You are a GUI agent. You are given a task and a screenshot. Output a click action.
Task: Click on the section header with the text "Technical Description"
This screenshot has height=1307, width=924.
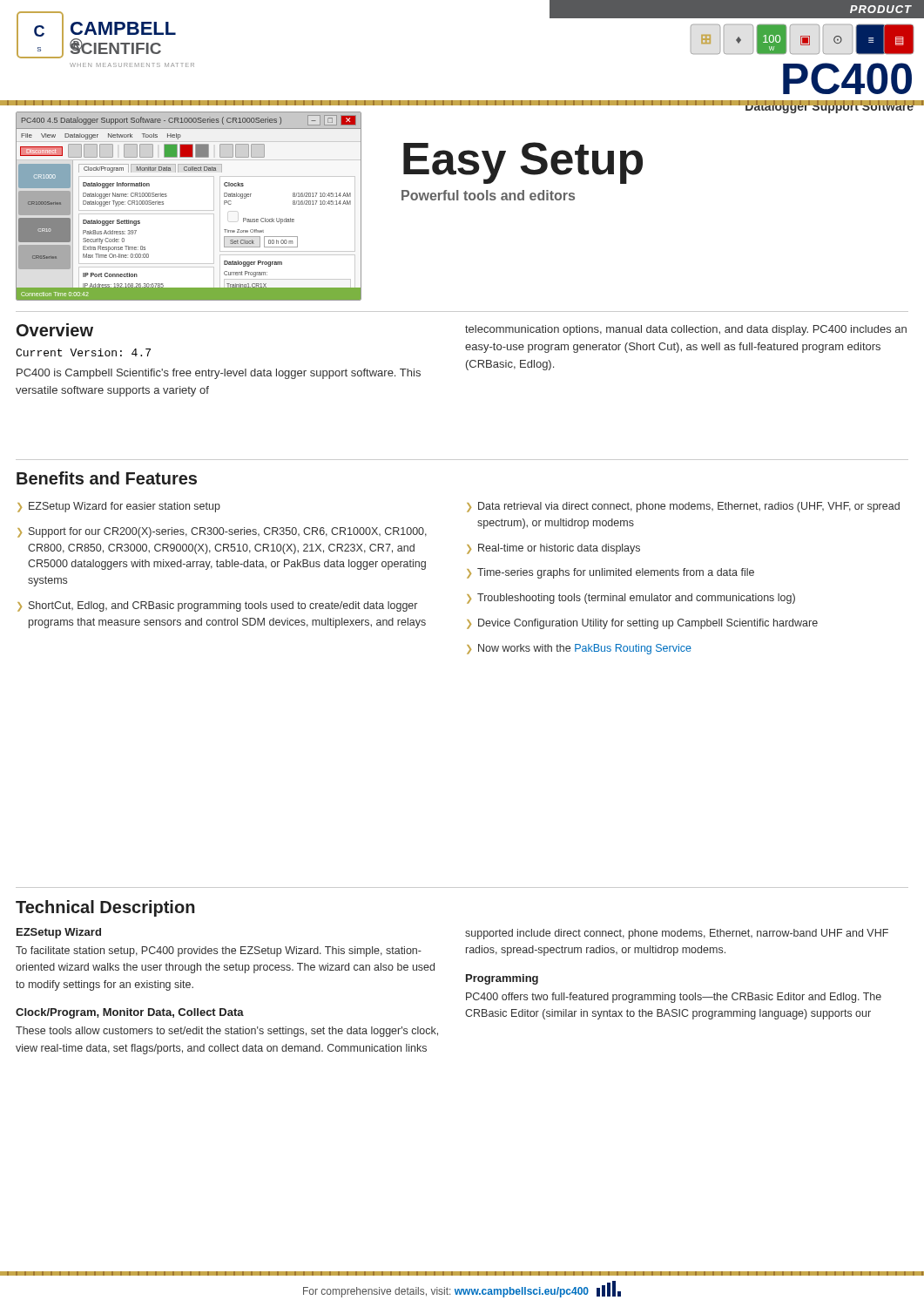click(106, 907)
